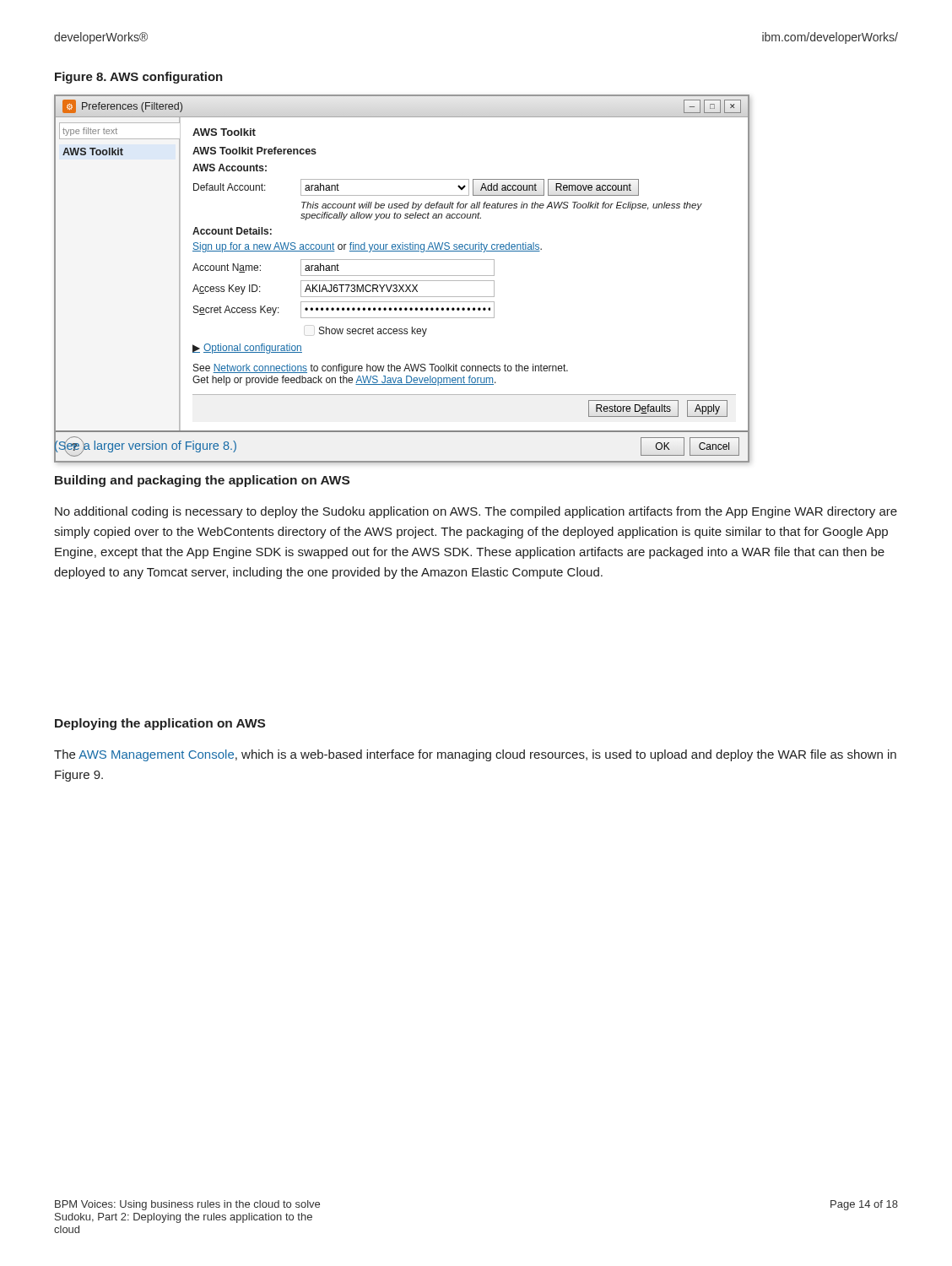Screen dimensions: 1266x952
Task: Find the passage starting "No additional coding"
Action: [476, 541]
